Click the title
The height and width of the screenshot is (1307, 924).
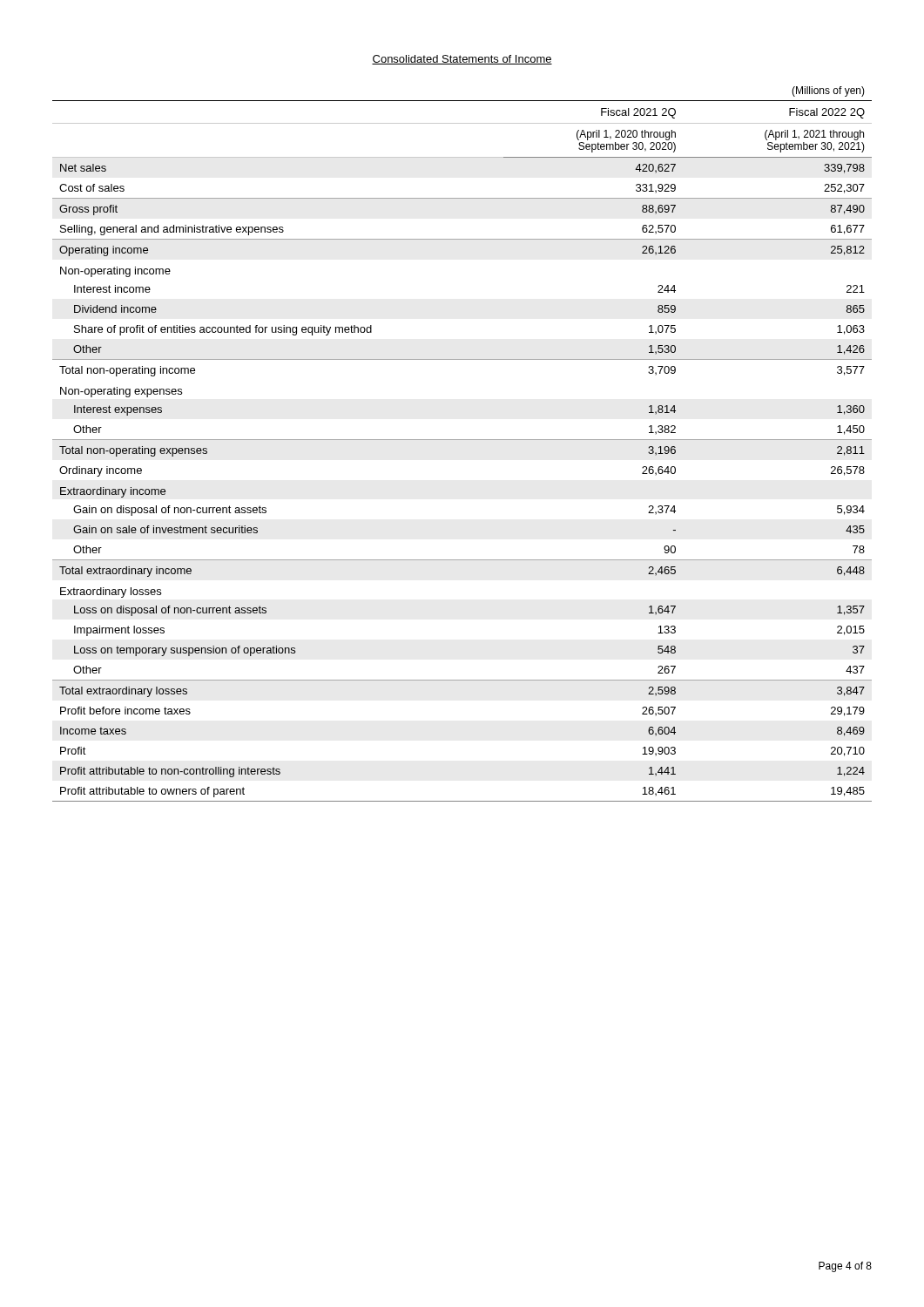(462, 59)
